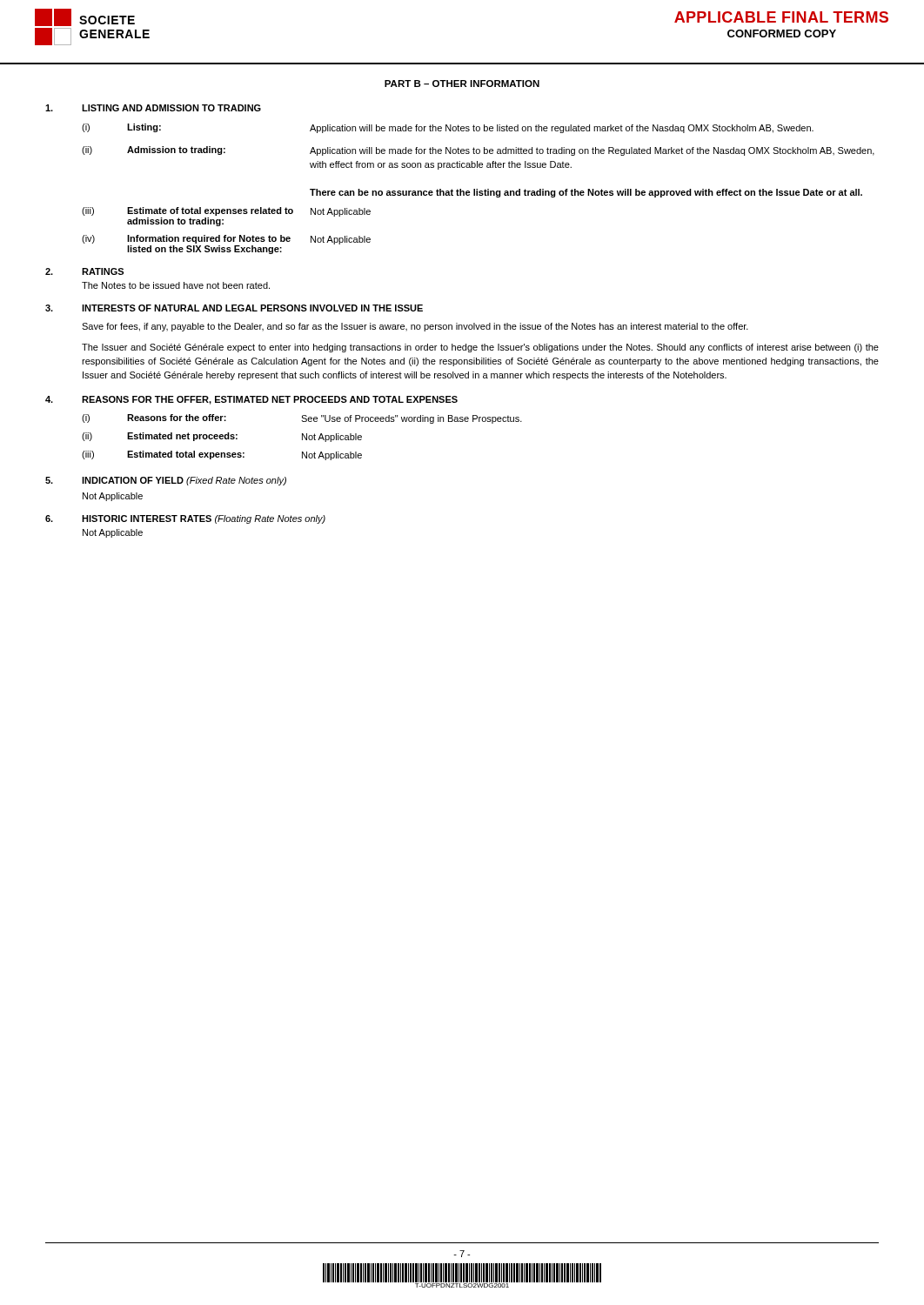Locate the section header containing "3. INTERESTS OF NATURAL AND LEGAL PERSONS"
Viewport: 924px width, 1305px height.
coord(234,308)
